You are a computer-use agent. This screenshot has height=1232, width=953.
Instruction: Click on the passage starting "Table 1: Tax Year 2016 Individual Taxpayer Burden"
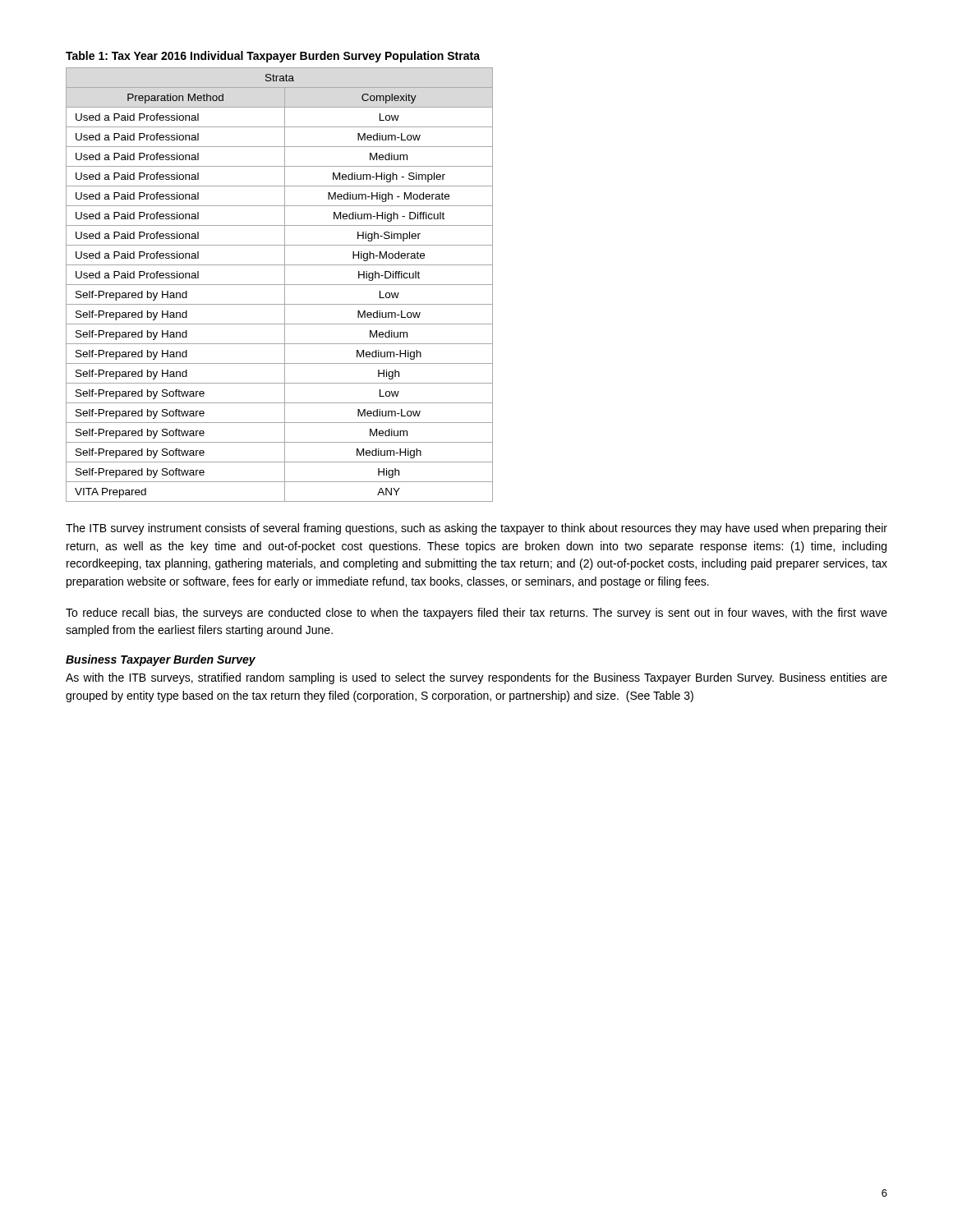click(273, 56)
